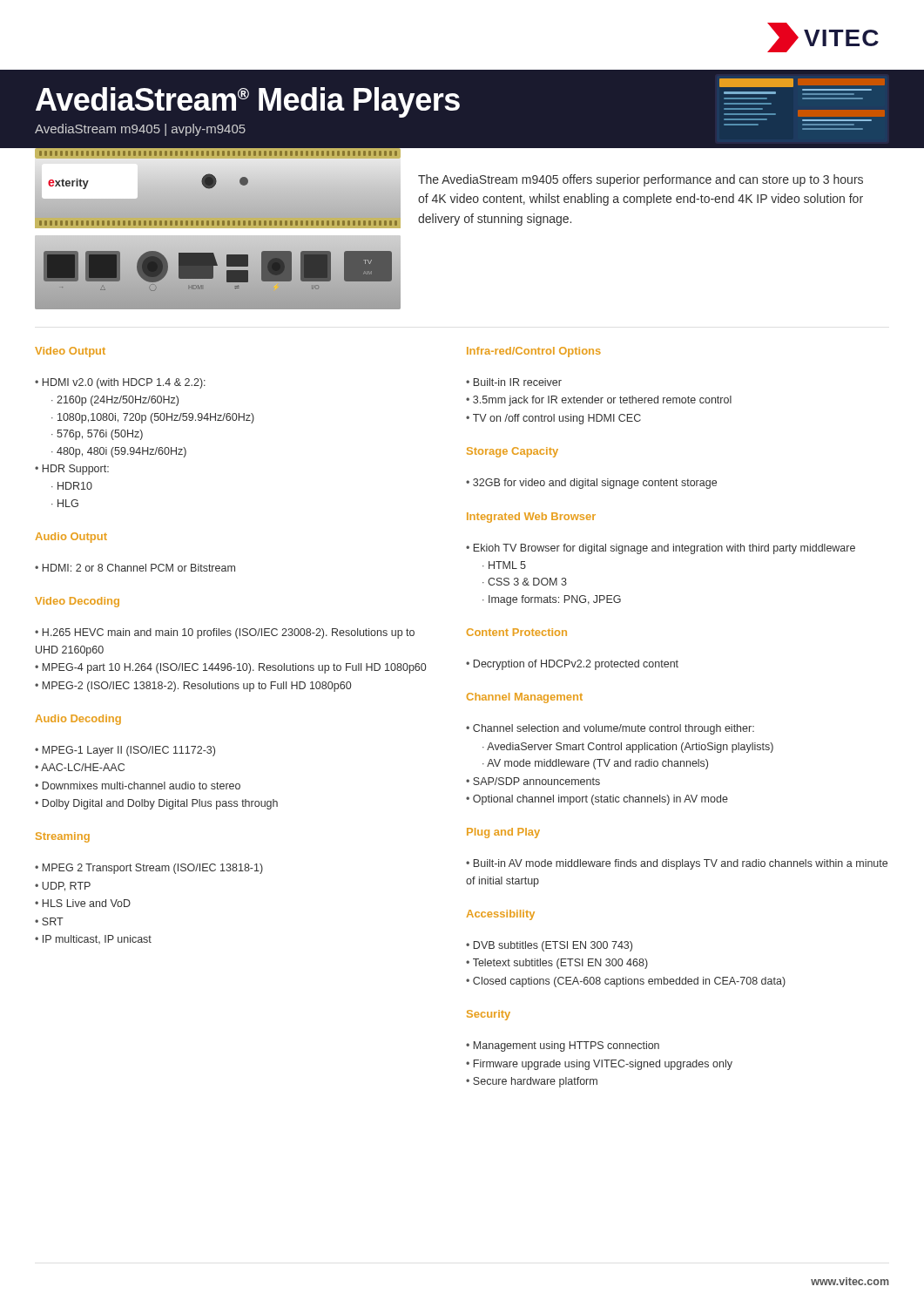The width and height of the screenshot is (924, 1307).
Task: Locate the screenshot
Action: pos(802,109)
